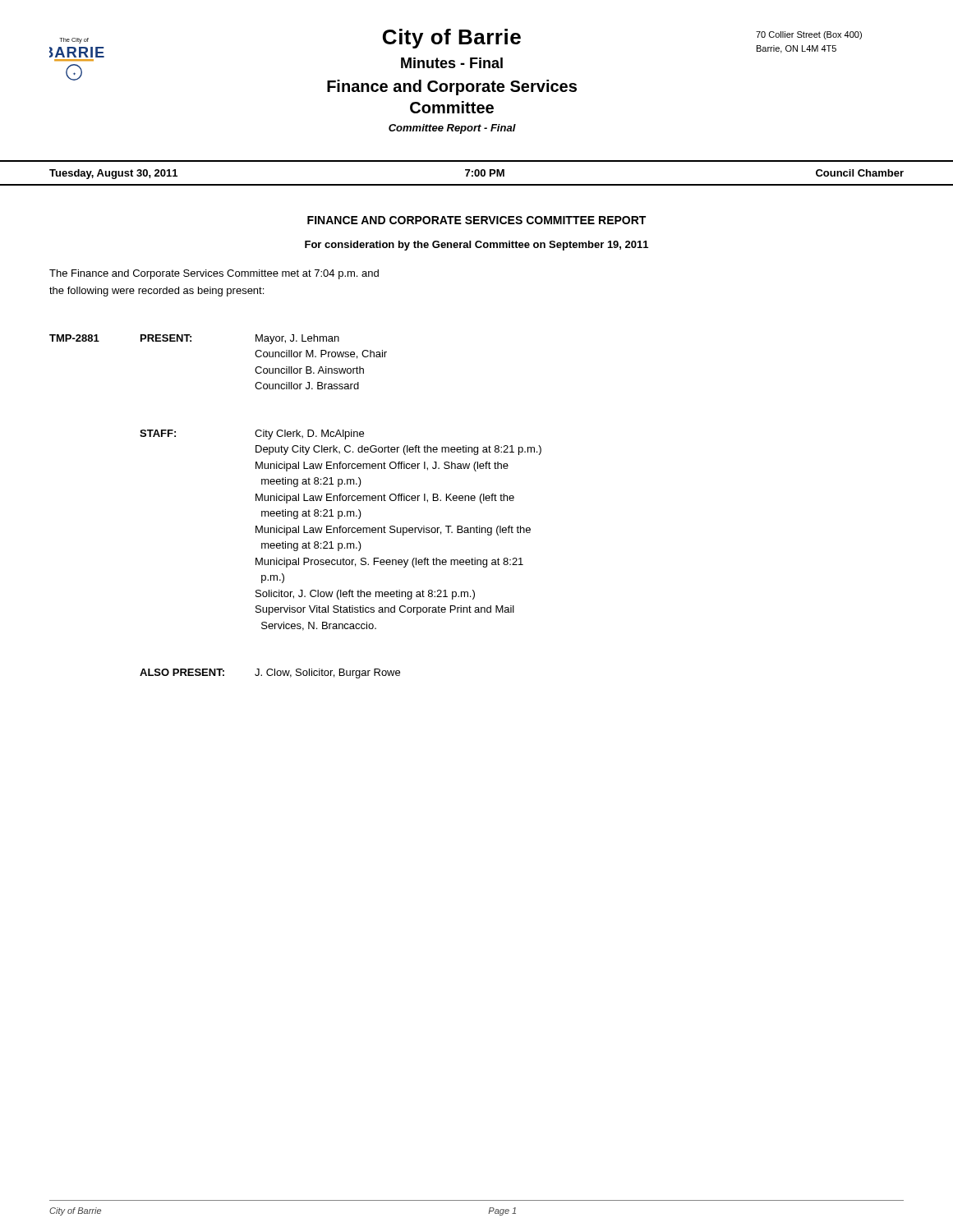Image resolution: width=953 pixels, height=1232 pixels.
Task: Where does it say "FINANCE AND CORPORATE SERVICES COMMITTEE REPORT"?
Action: [476, 220]
